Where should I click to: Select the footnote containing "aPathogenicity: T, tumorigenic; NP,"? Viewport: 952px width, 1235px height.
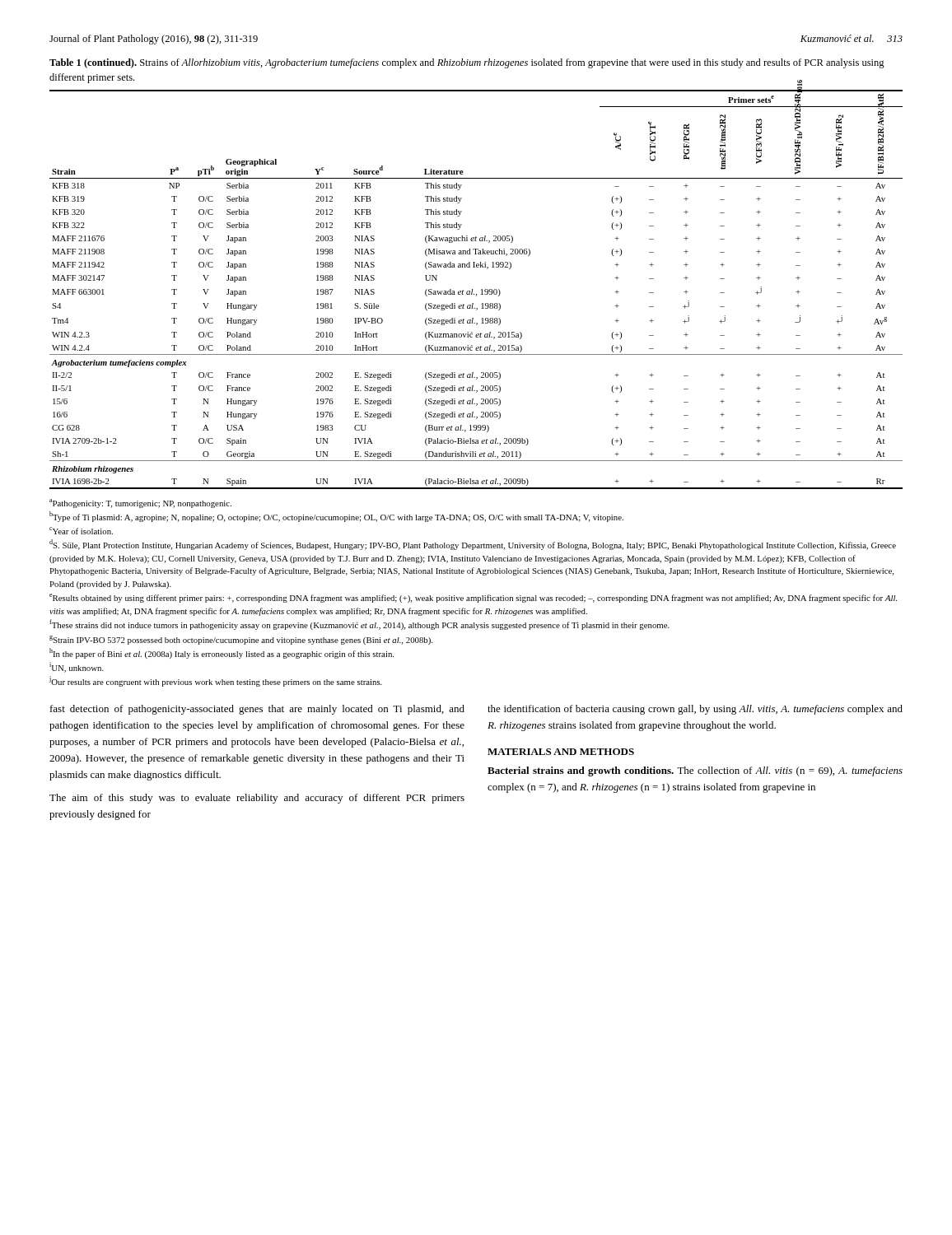(141, 502)
